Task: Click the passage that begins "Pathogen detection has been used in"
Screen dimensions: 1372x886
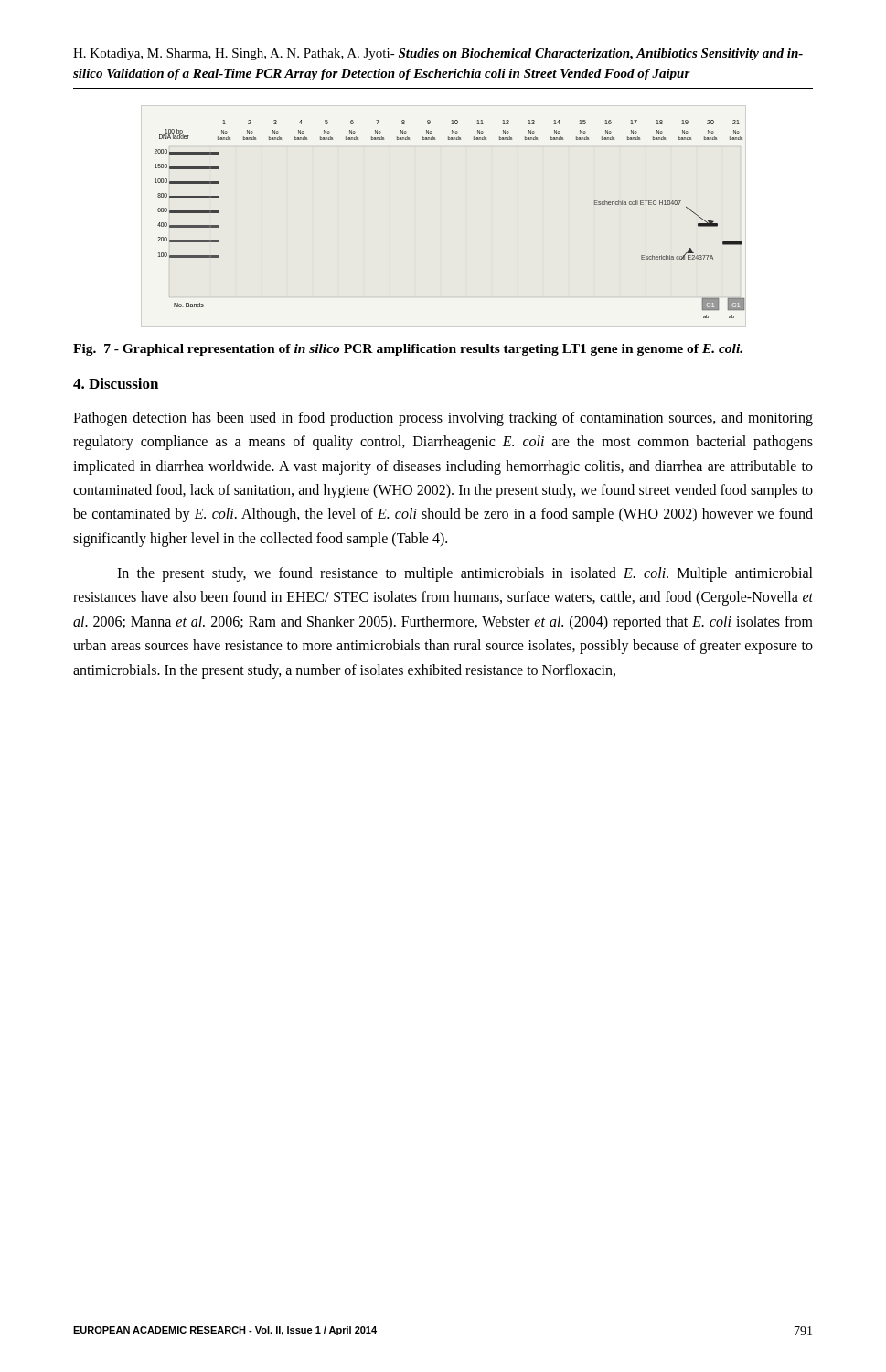Action: [x=443, y=478]
